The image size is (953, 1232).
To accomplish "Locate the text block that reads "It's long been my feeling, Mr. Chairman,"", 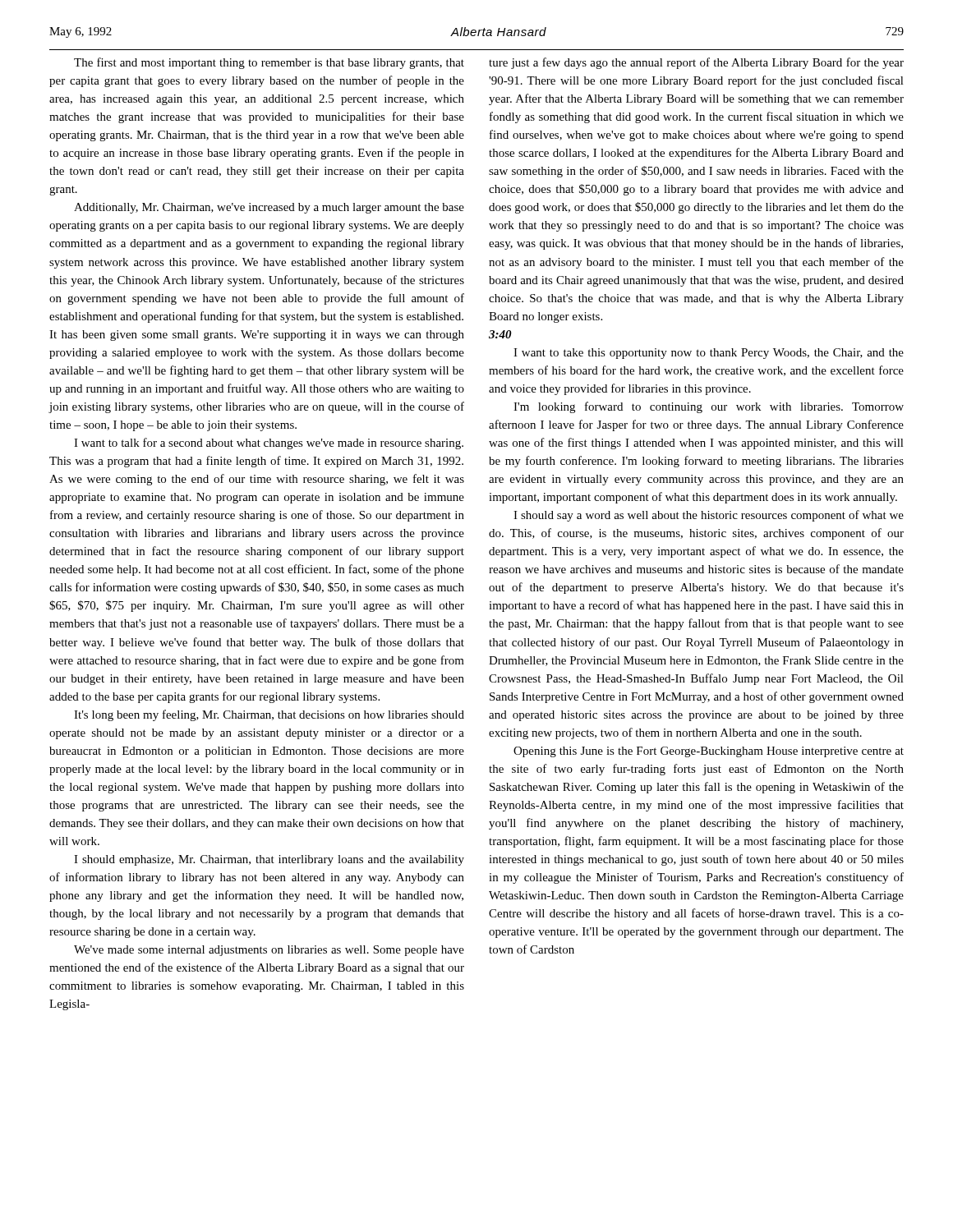I will [x=257, y=778].
